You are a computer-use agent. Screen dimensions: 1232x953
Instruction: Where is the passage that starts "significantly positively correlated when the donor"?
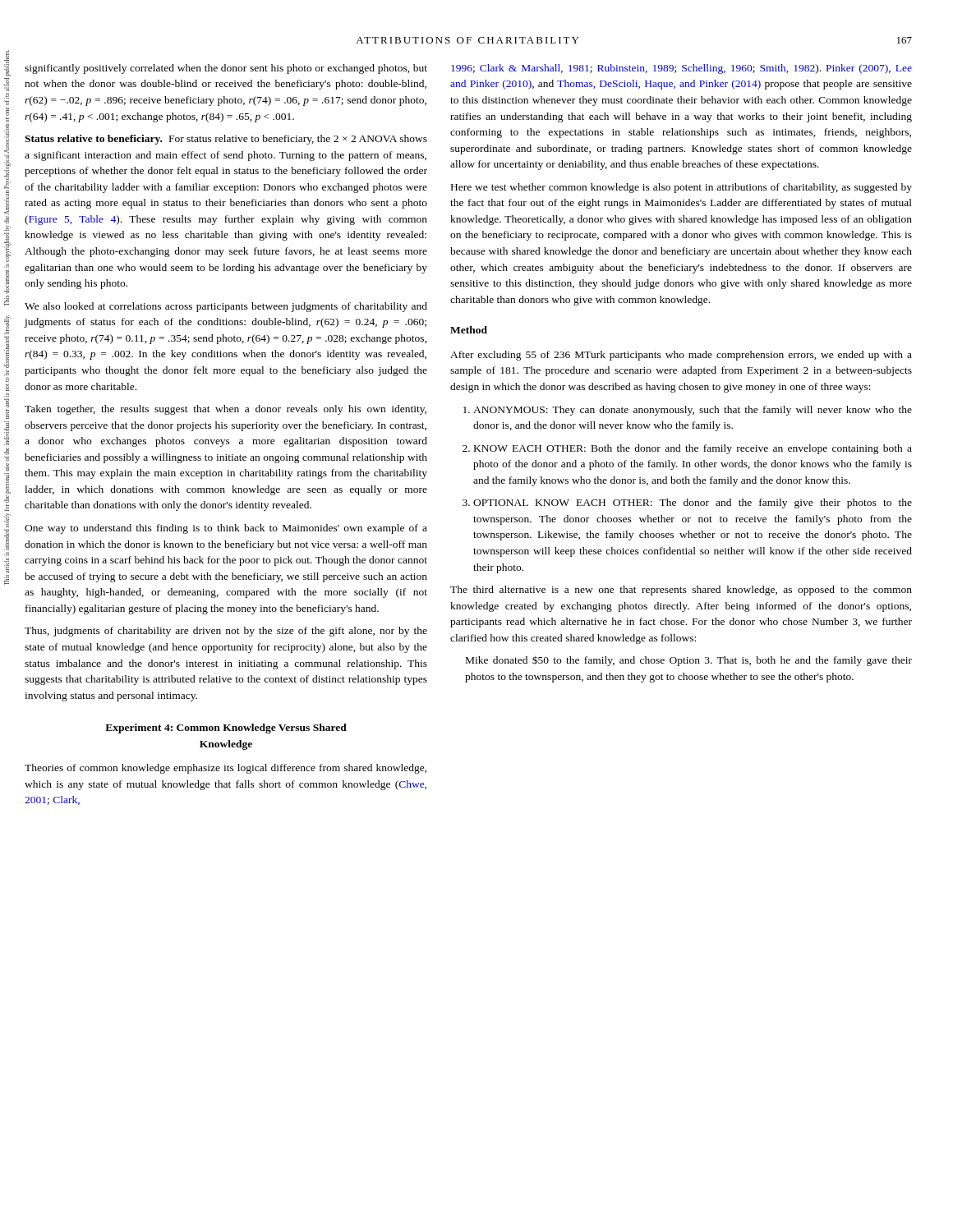pyautogui.click(x=226, y=92)
